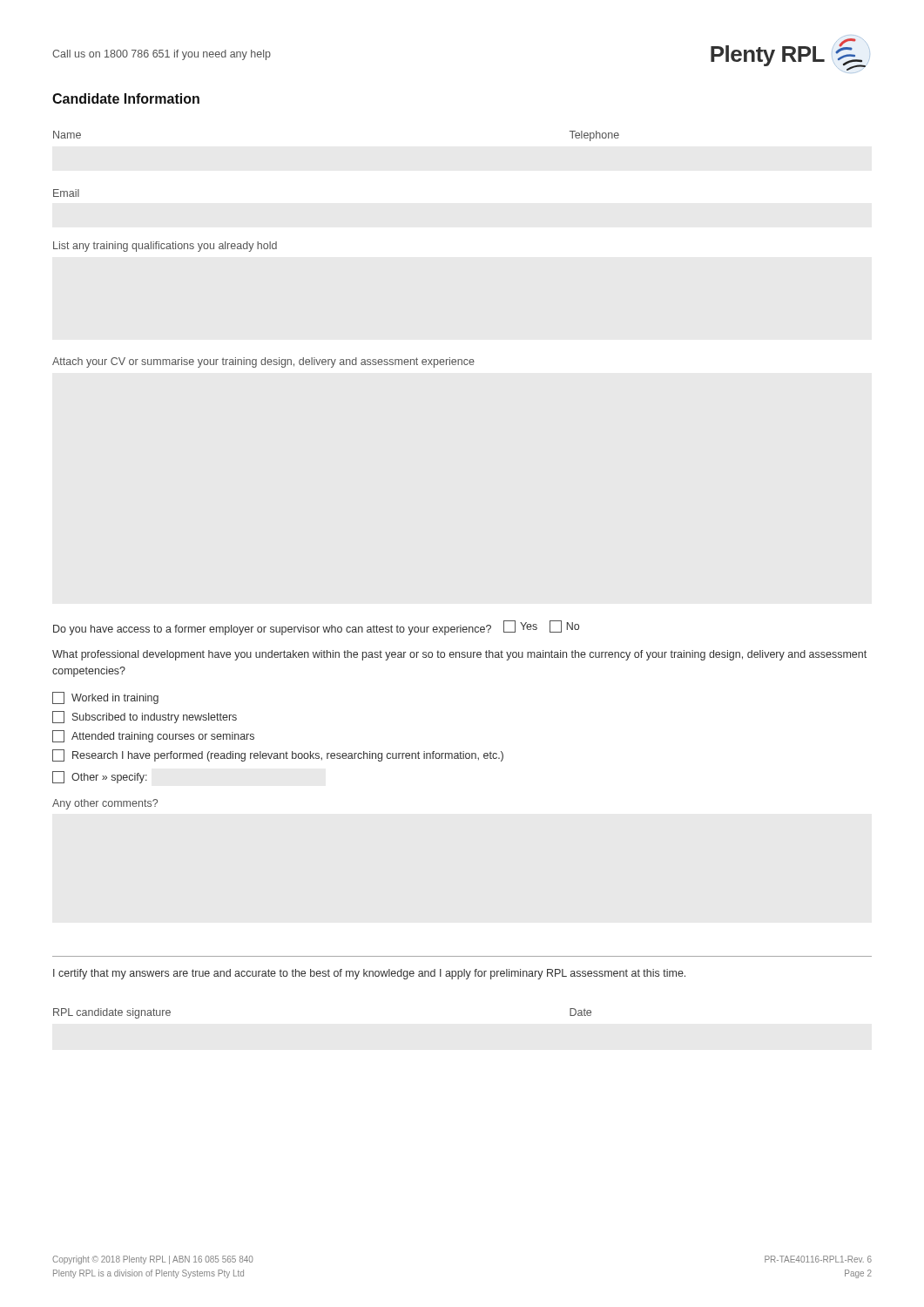Point to "Attended training courses or seminars"
Viewport: 924px width, 1307px height.
click(x=154, y=736)
